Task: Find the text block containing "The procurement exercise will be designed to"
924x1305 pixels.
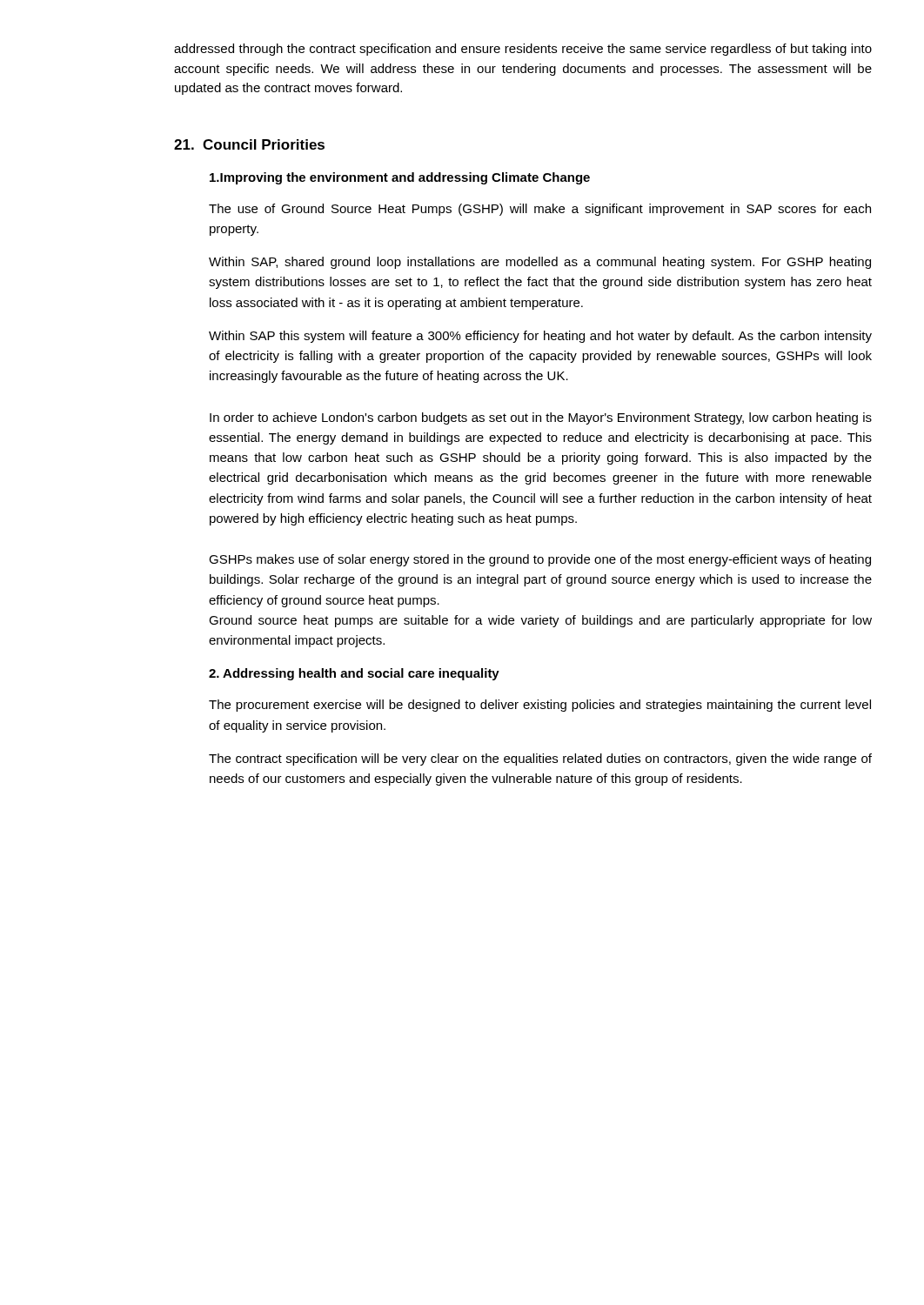Action: click(540, 715)
